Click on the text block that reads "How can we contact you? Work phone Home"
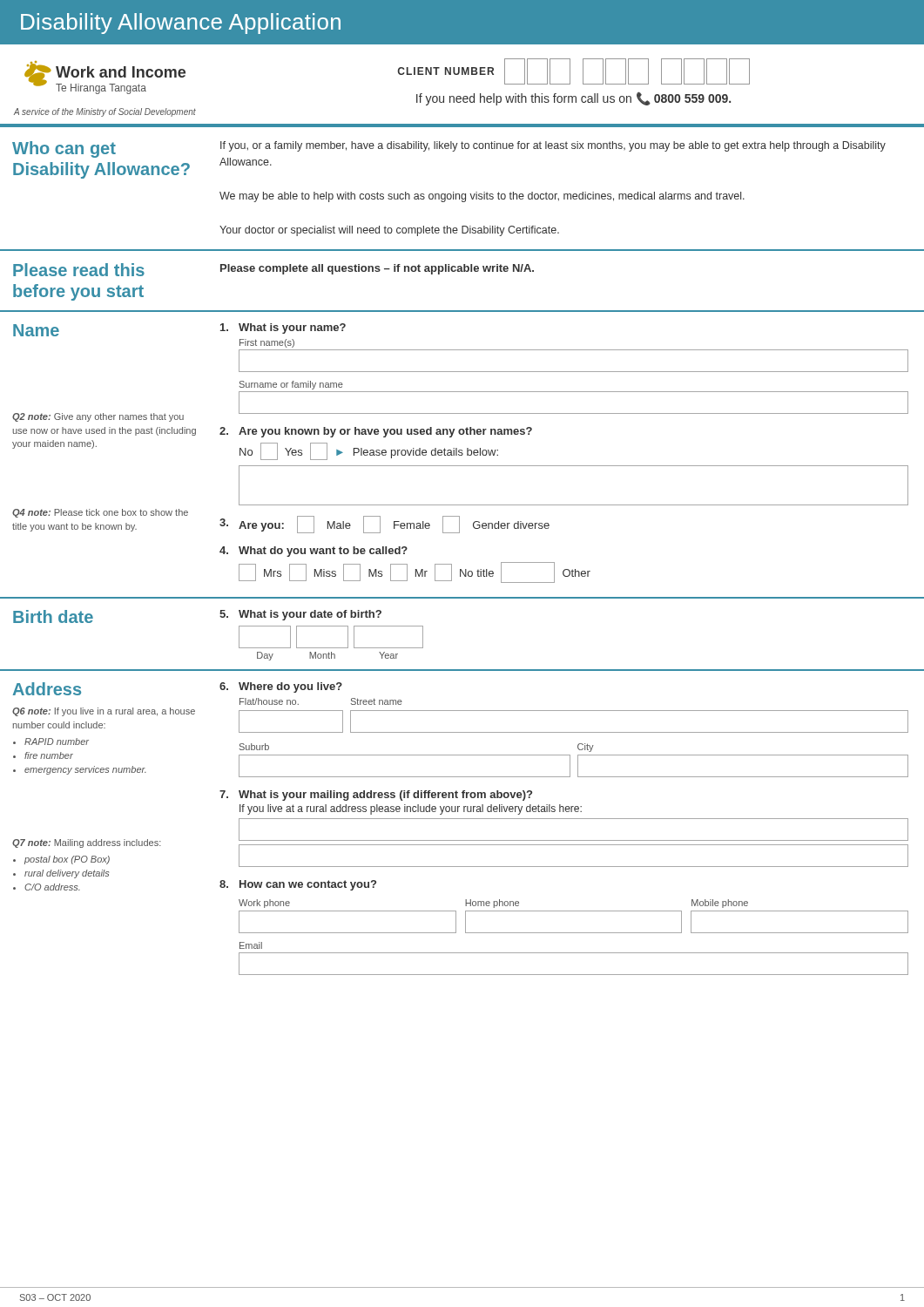The image size is (924, 1307). coord(564,926)
